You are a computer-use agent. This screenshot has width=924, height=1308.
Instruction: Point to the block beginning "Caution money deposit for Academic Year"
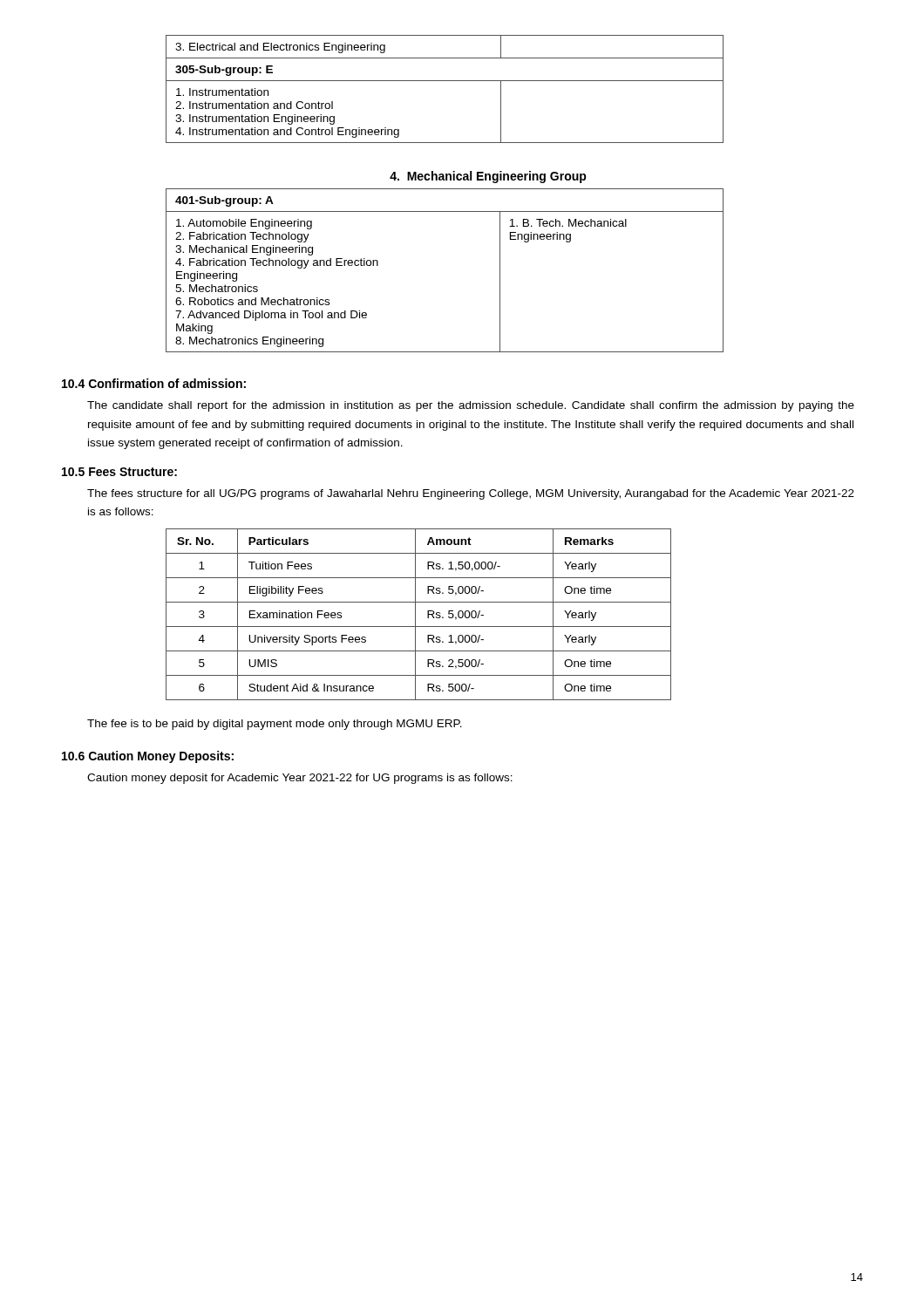coord(300,777)
